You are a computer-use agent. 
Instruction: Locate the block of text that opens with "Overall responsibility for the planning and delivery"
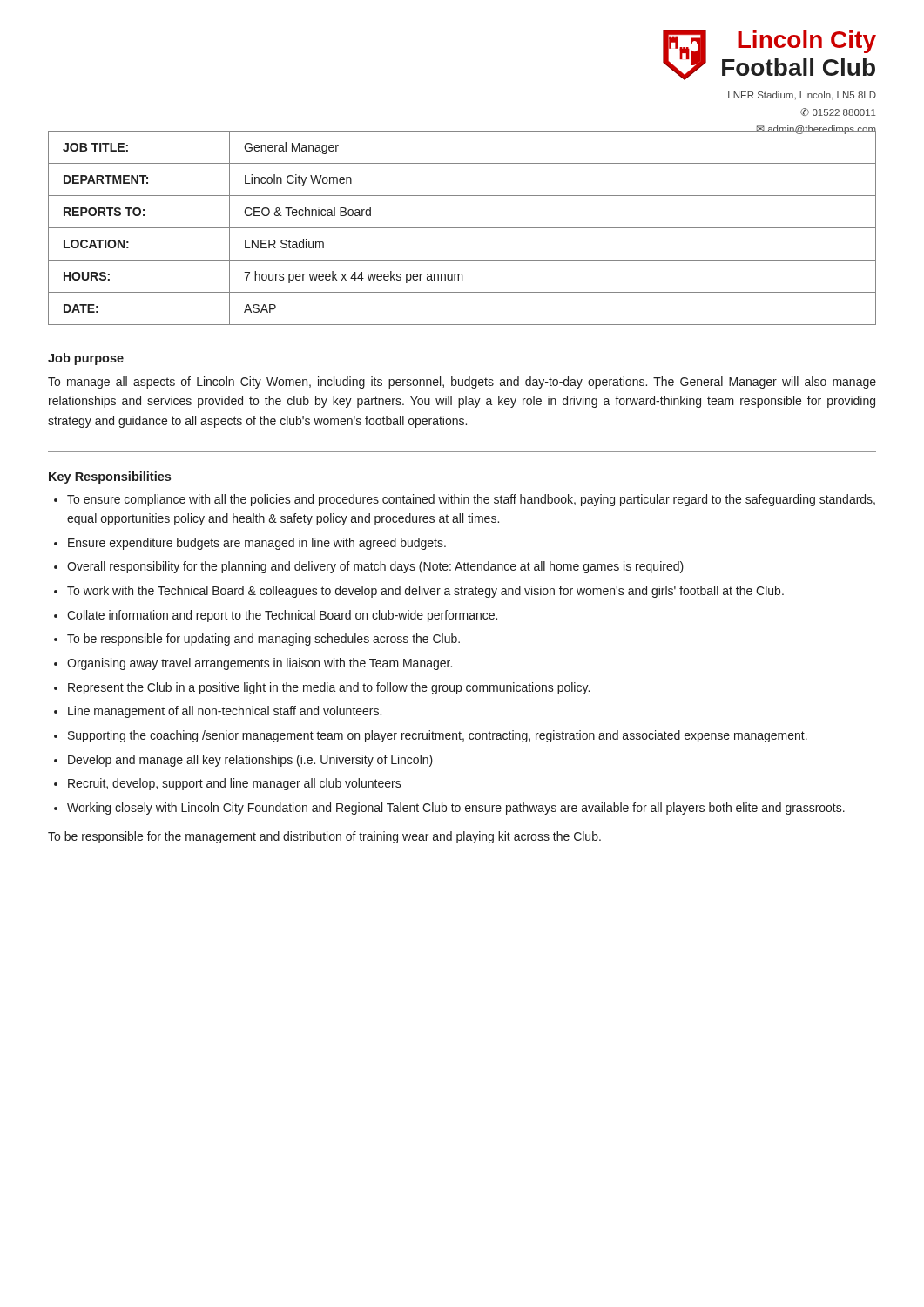[375, 567]
